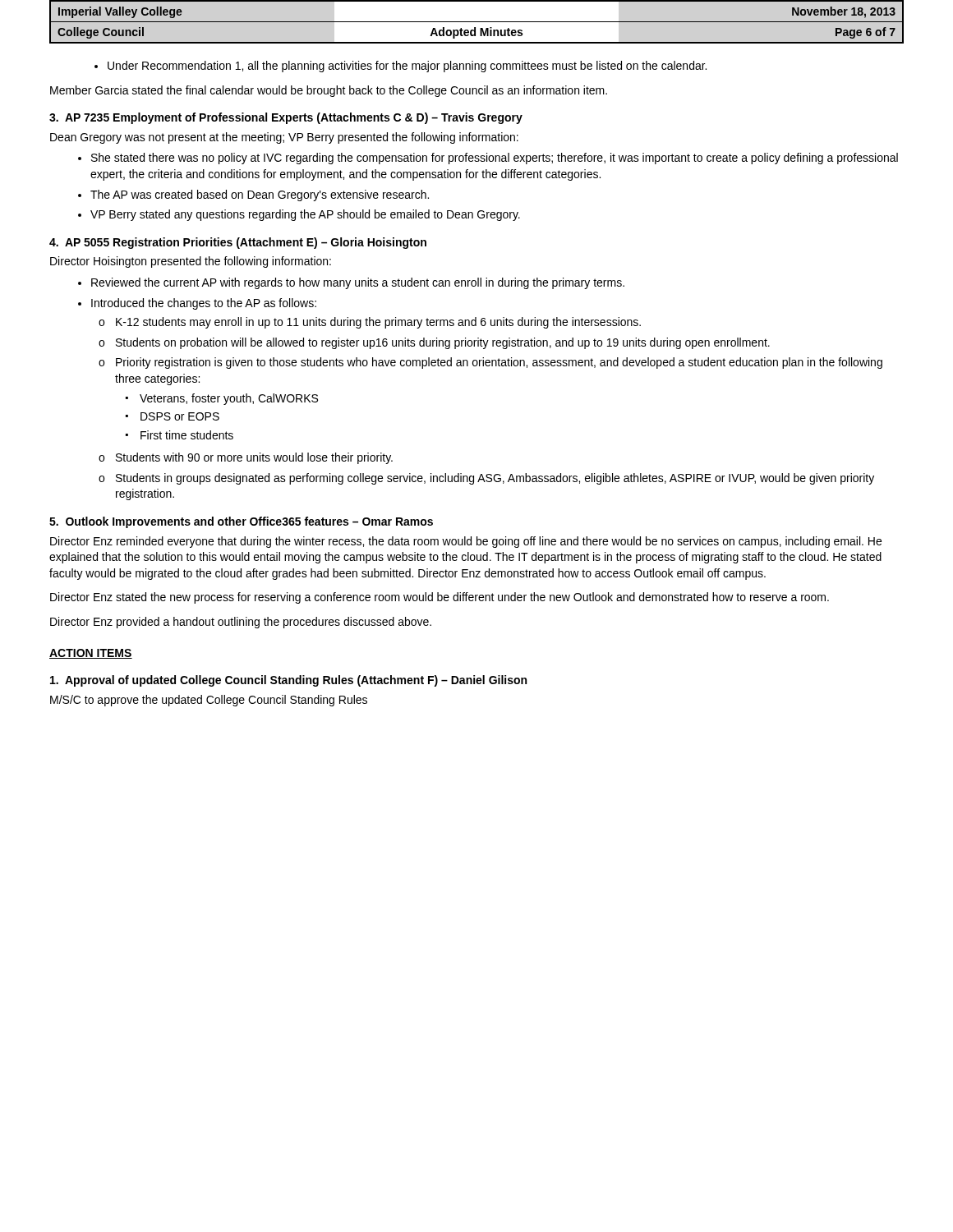Screen dimensions: 1232x953
Task: Click on the text starting "3. AP 7235 Employment of Professional Experts"
Action: tap(476, 118)
